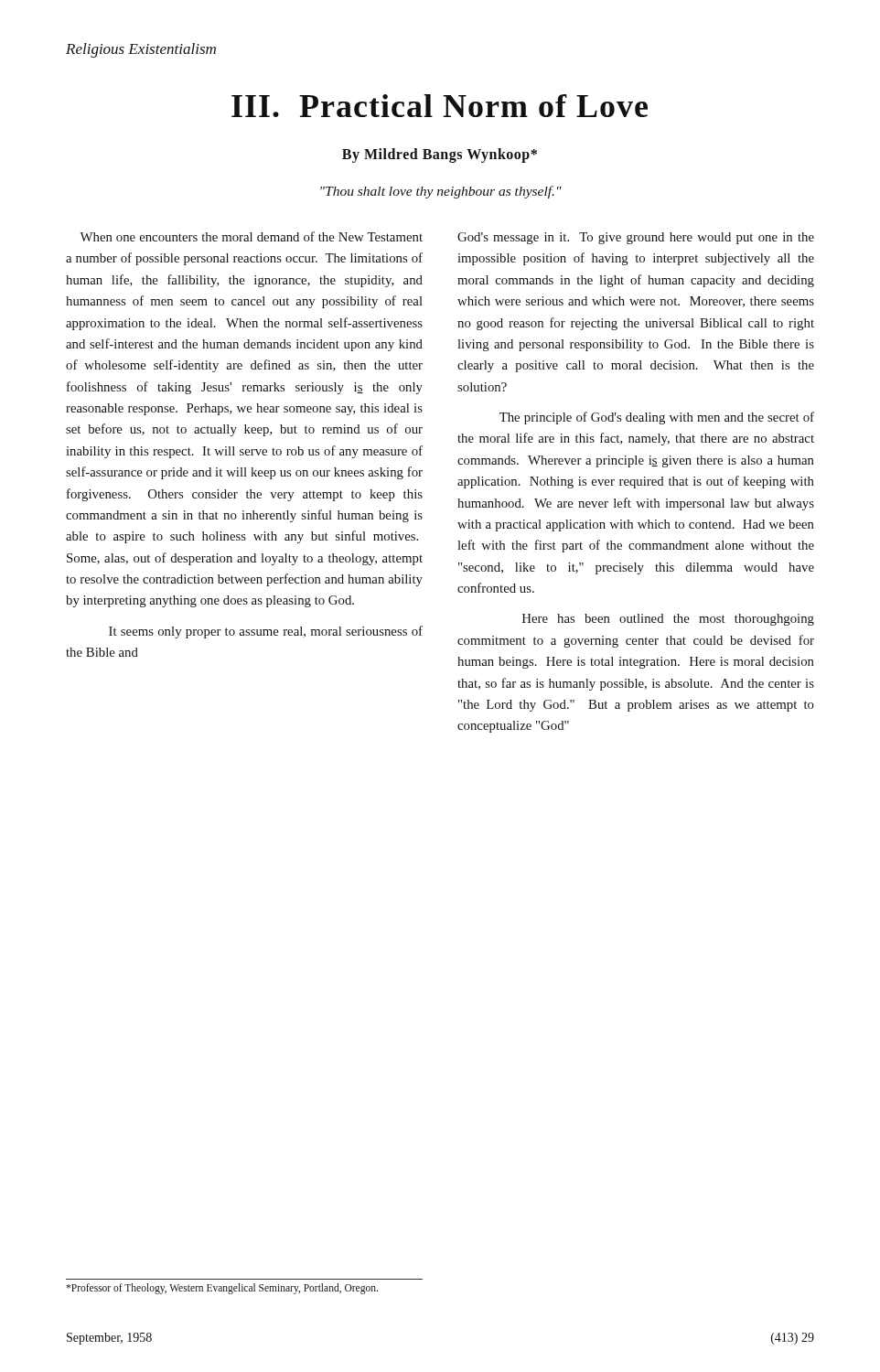Find the block on this page that starts "God's message in it. To give ground"
The width and height of the screenshot is (880, 1372).
coord(636,482)
